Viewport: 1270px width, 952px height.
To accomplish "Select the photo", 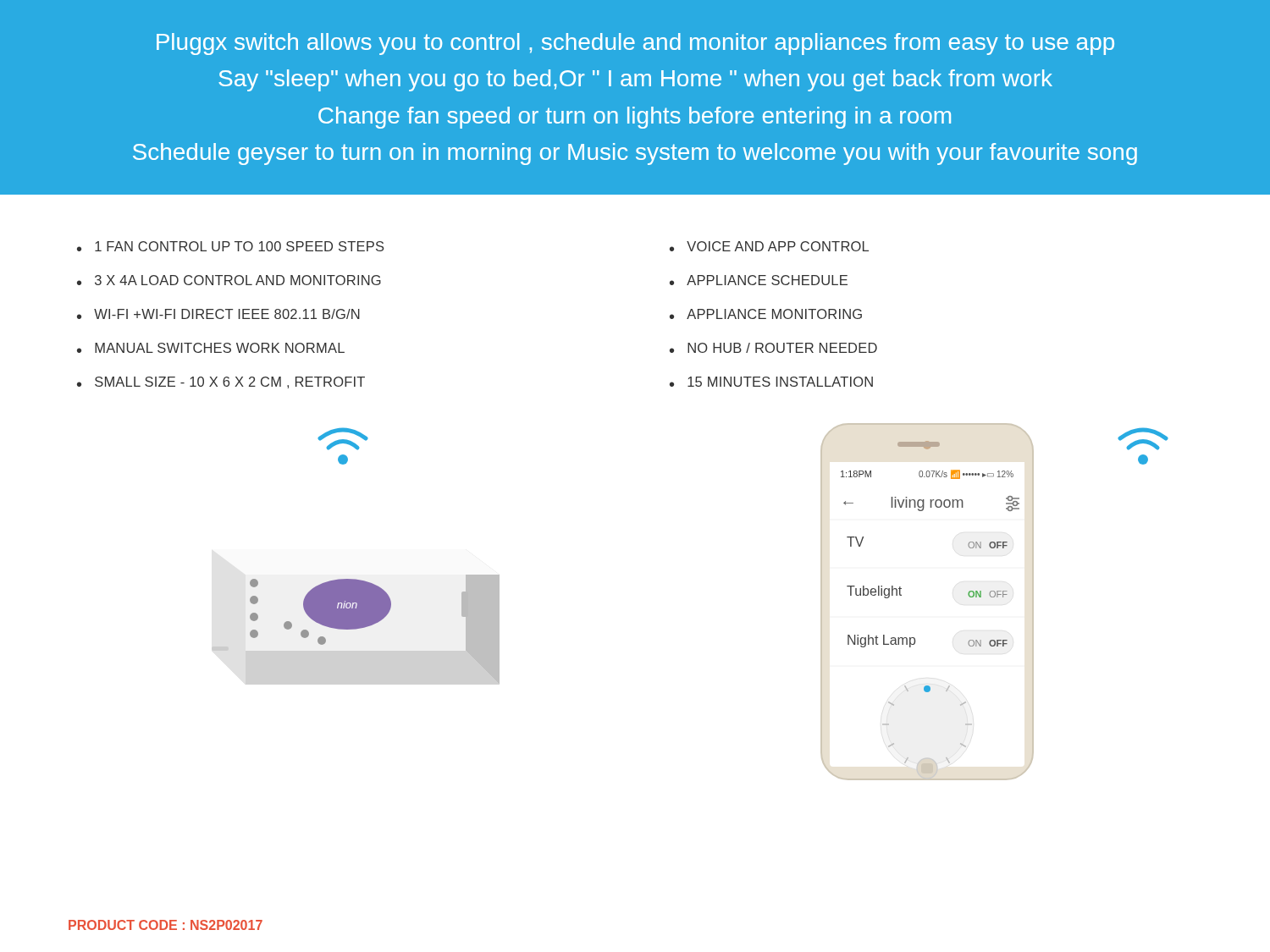I will (343, 600).
